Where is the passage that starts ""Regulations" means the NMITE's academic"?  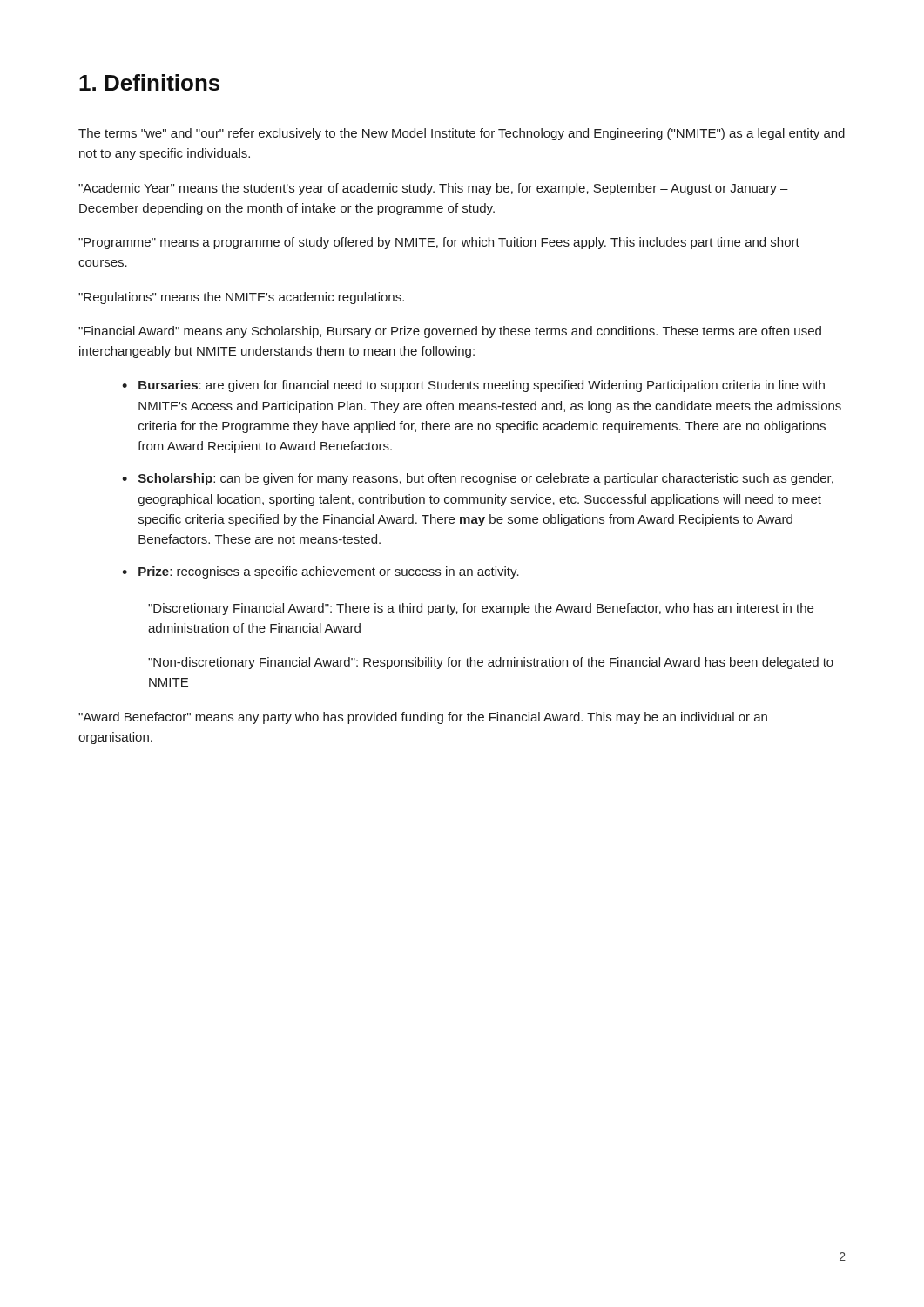242,296
